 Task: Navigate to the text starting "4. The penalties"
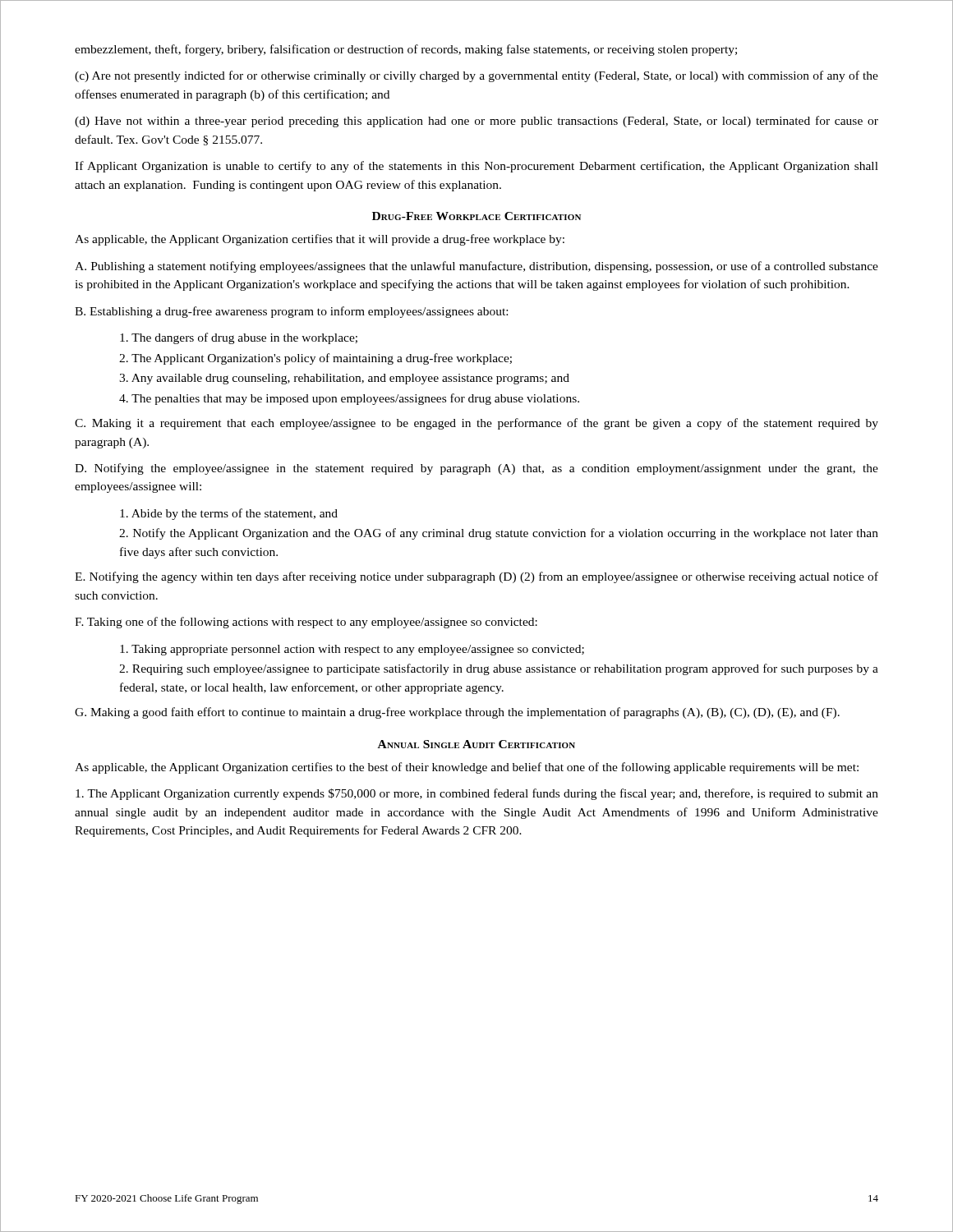click(350, 398)
